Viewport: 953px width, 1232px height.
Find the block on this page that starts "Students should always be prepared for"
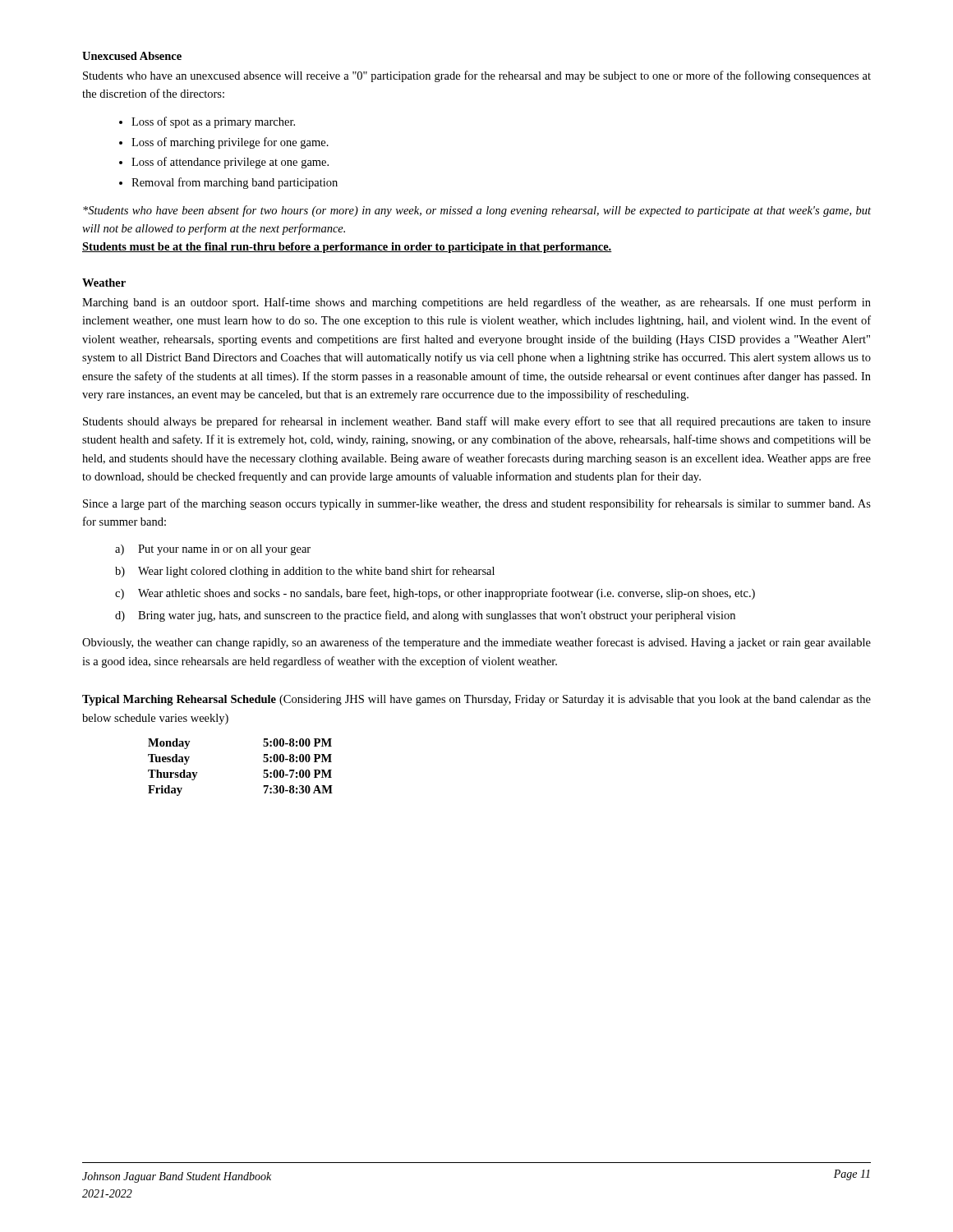[476, 449]
